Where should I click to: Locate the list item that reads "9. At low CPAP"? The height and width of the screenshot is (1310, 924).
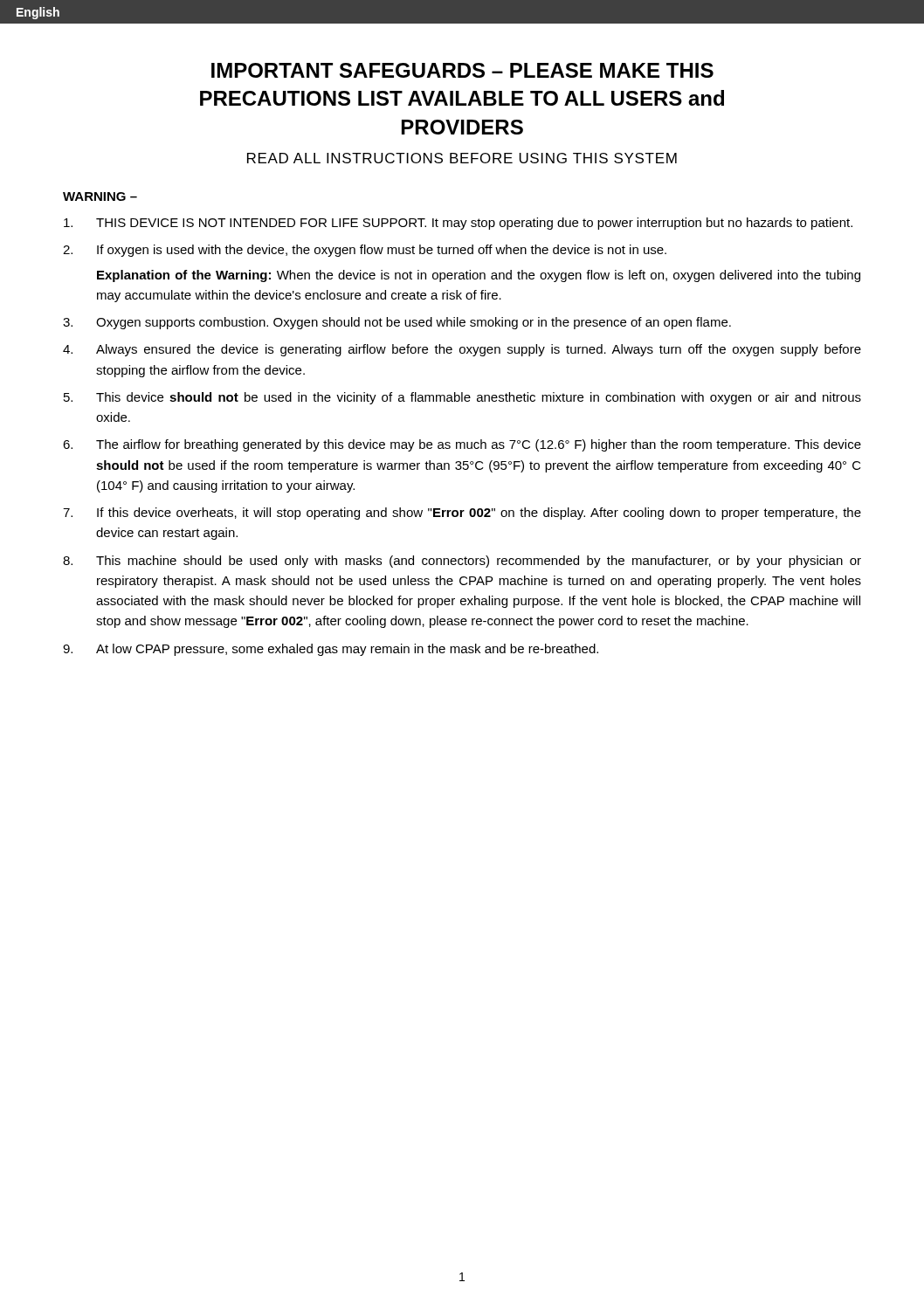coord(462,648)
